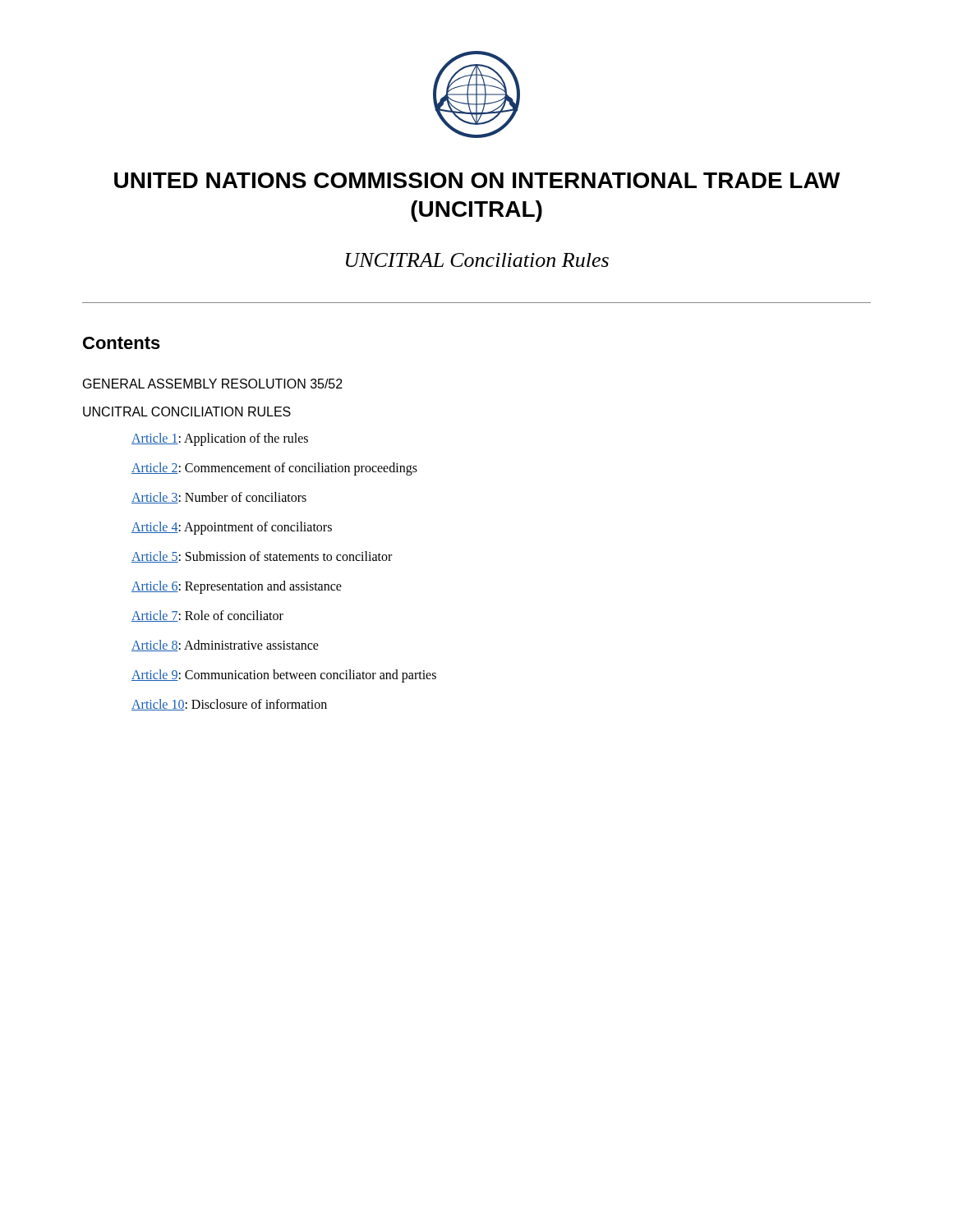Point to "UNCITRAL Conciliation Rules"
The width and height of the screenshot is (953, 1232).
point(476,260)
